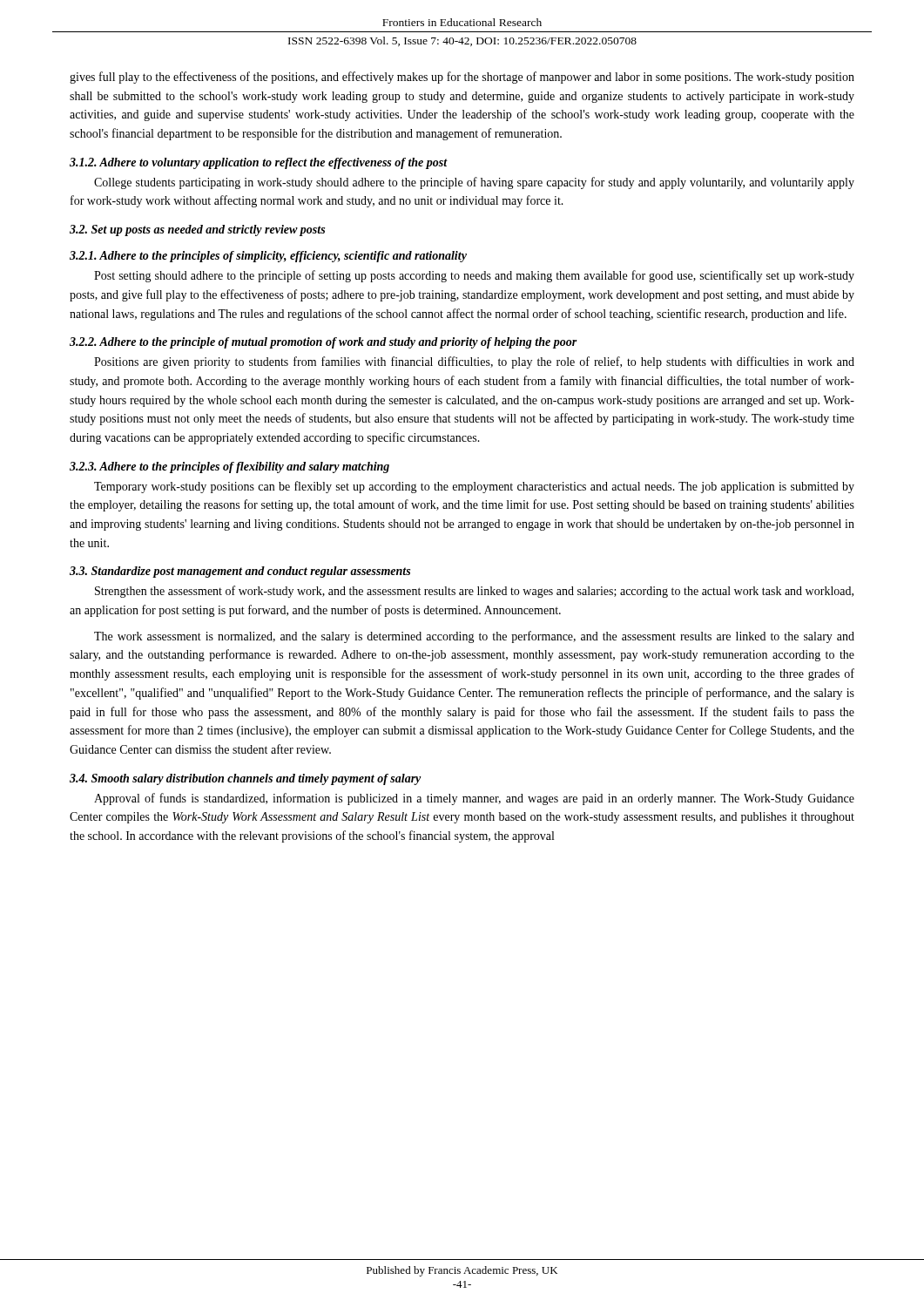Point to the text block starting "Strengthen the assessment of work-study work, and"
Viewport: 924px width, 1307px height.
462,601
